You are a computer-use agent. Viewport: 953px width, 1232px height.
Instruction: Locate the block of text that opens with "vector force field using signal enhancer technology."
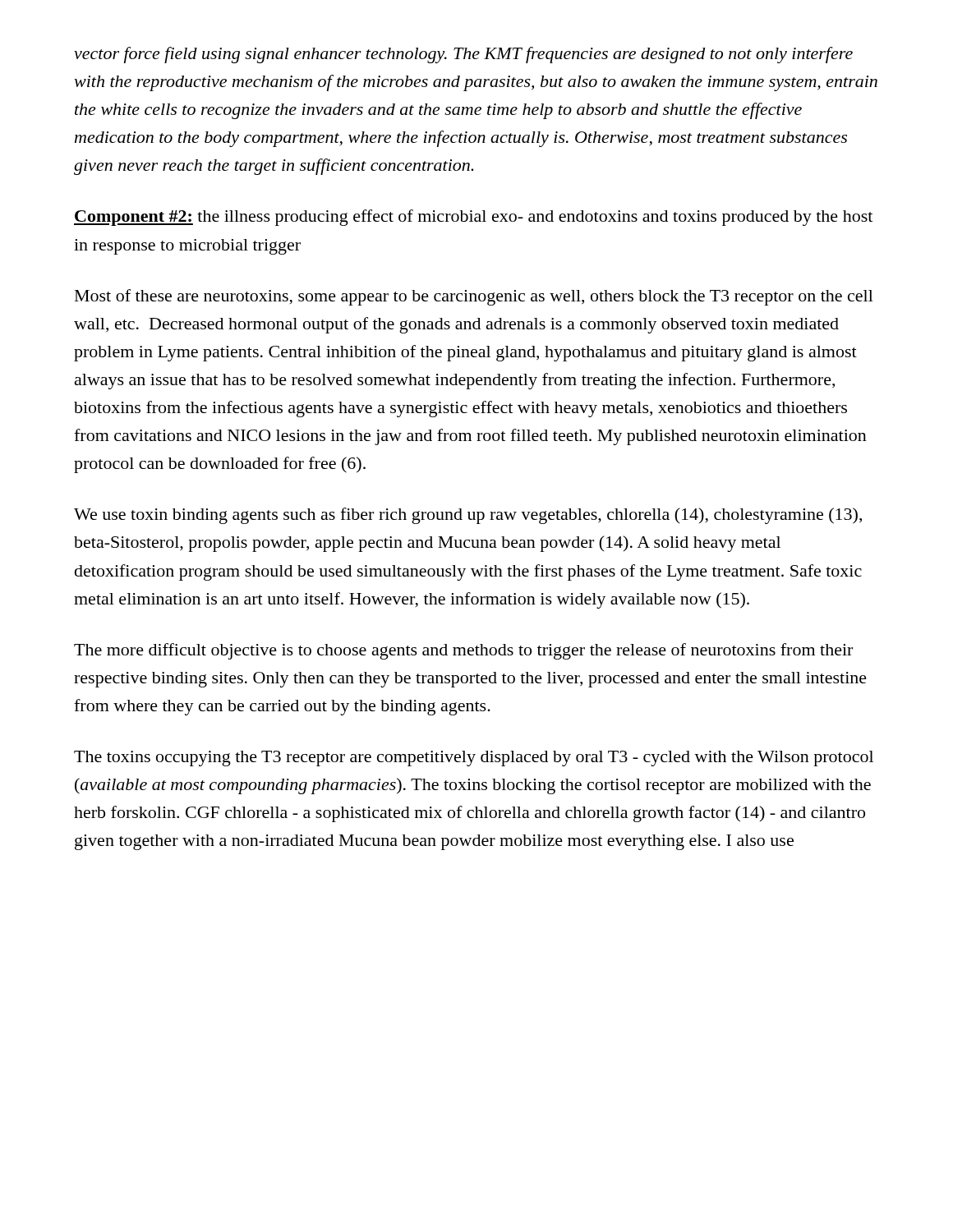pos(476,109)
